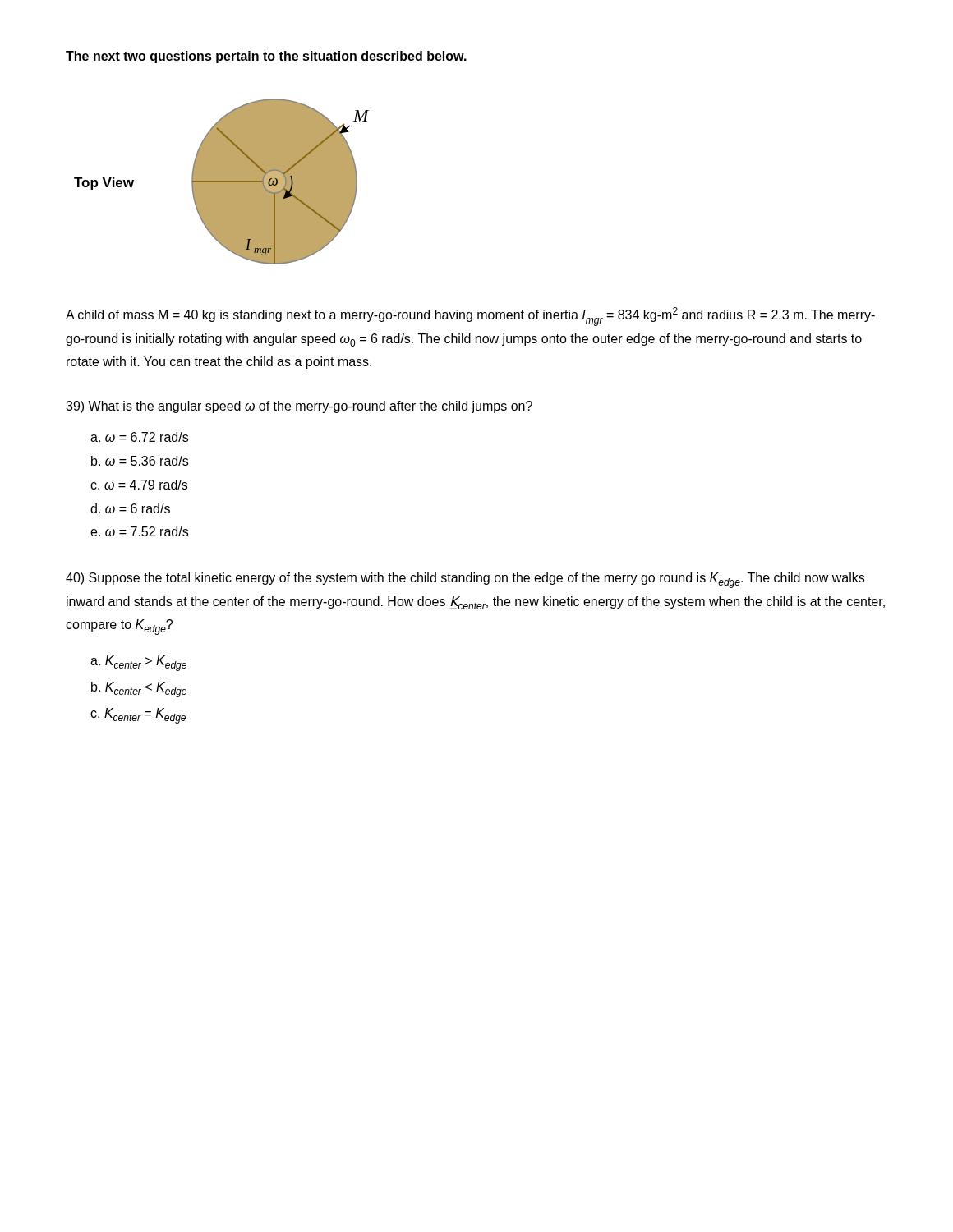
Task: Locate the block starting "39) What is the angular speed"
Action: point(299,406)
